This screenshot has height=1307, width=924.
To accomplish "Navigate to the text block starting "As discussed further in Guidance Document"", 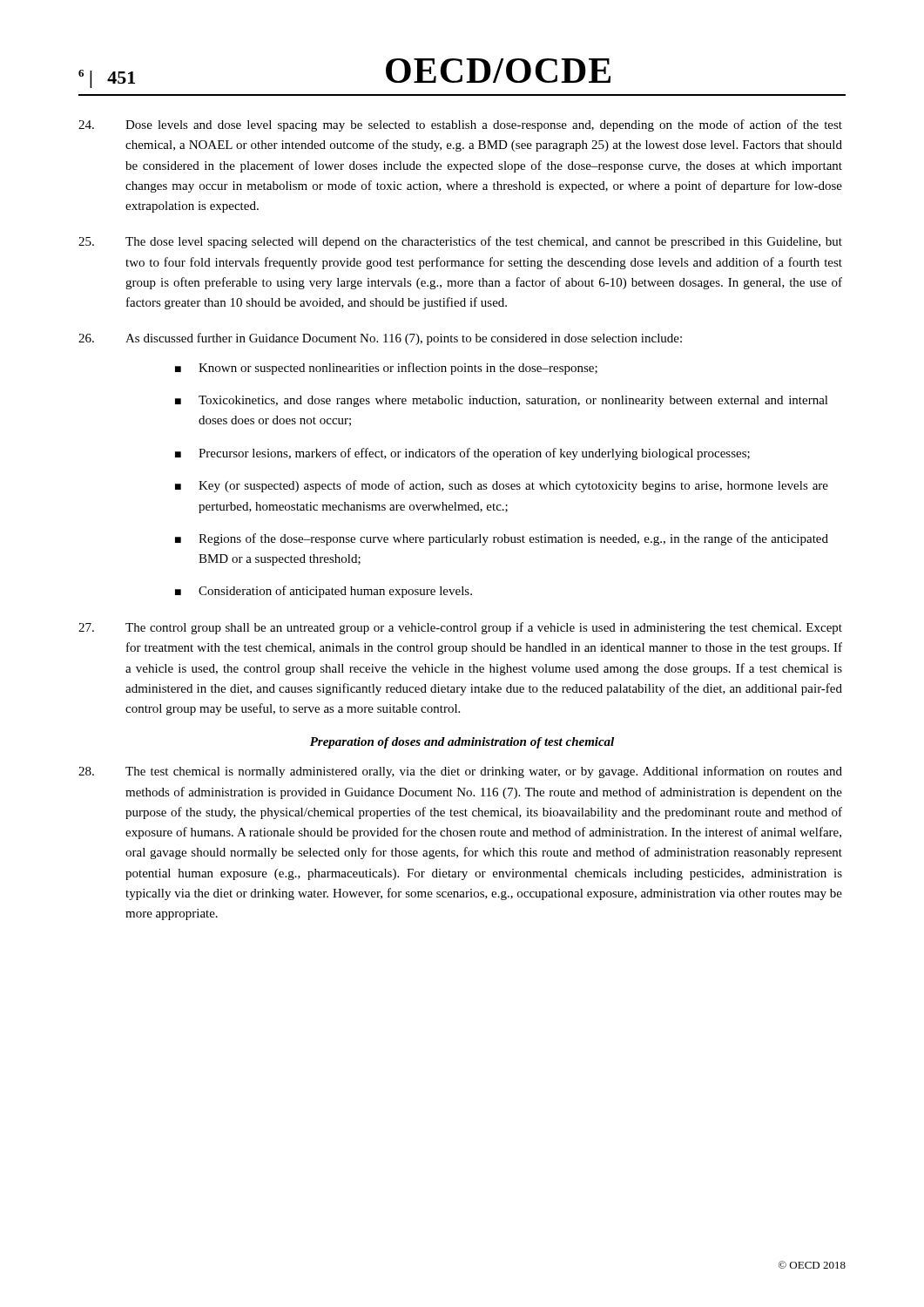I will pos(460,339).
